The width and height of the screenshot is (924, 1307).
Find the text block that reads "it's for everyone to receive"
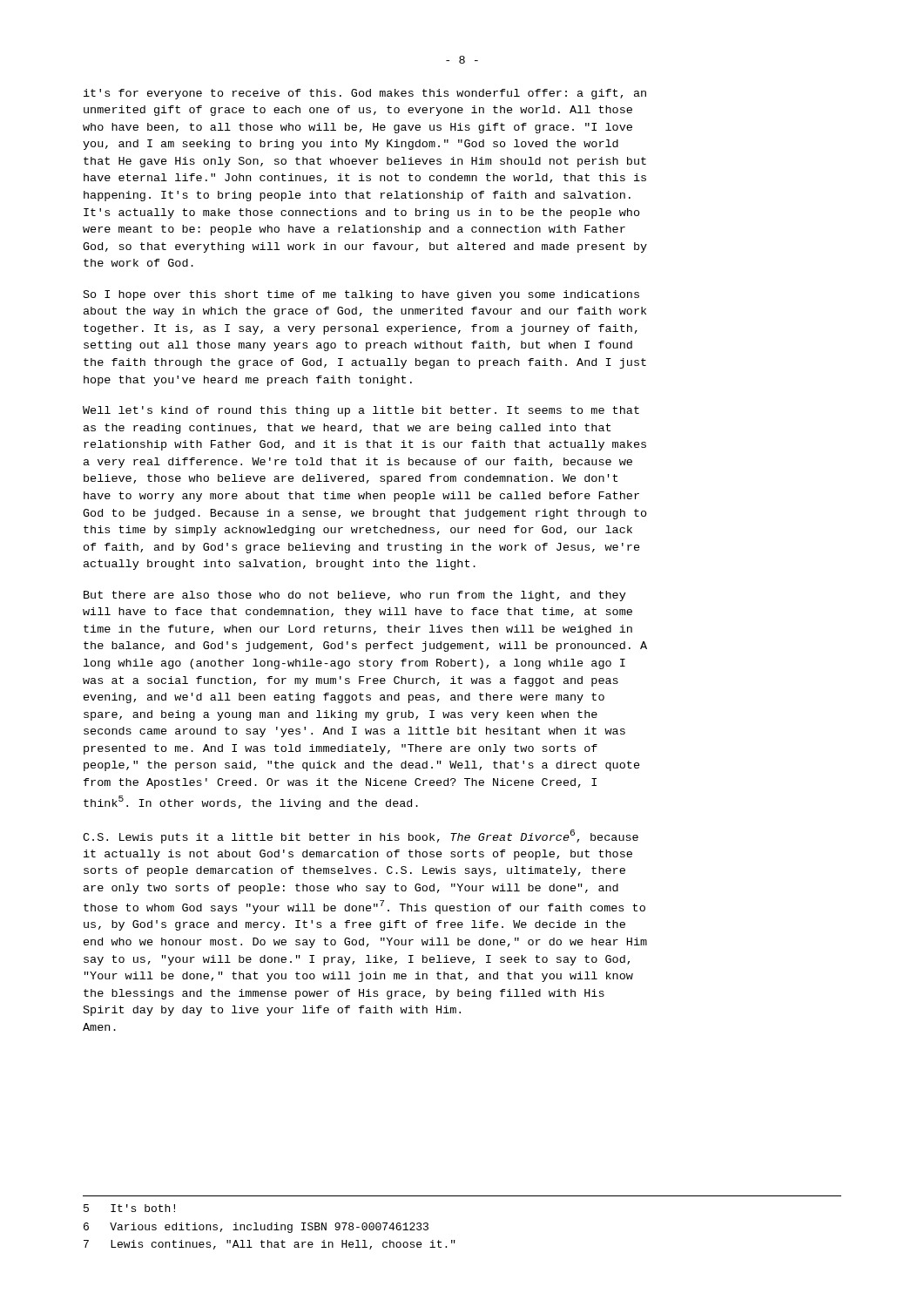coord(365,179)
